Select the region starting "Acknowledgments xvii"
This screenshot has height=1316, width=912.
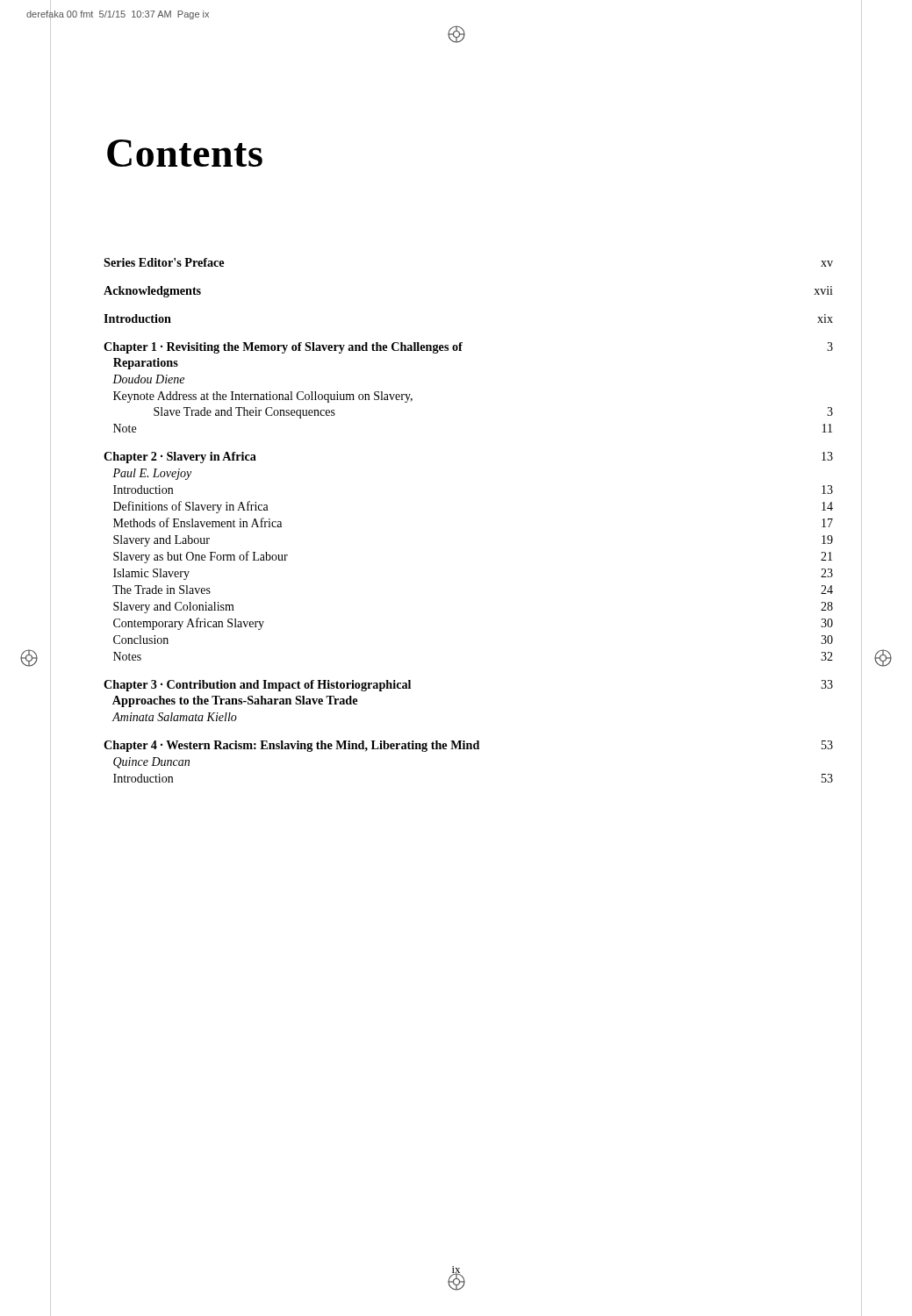[167, 292]
